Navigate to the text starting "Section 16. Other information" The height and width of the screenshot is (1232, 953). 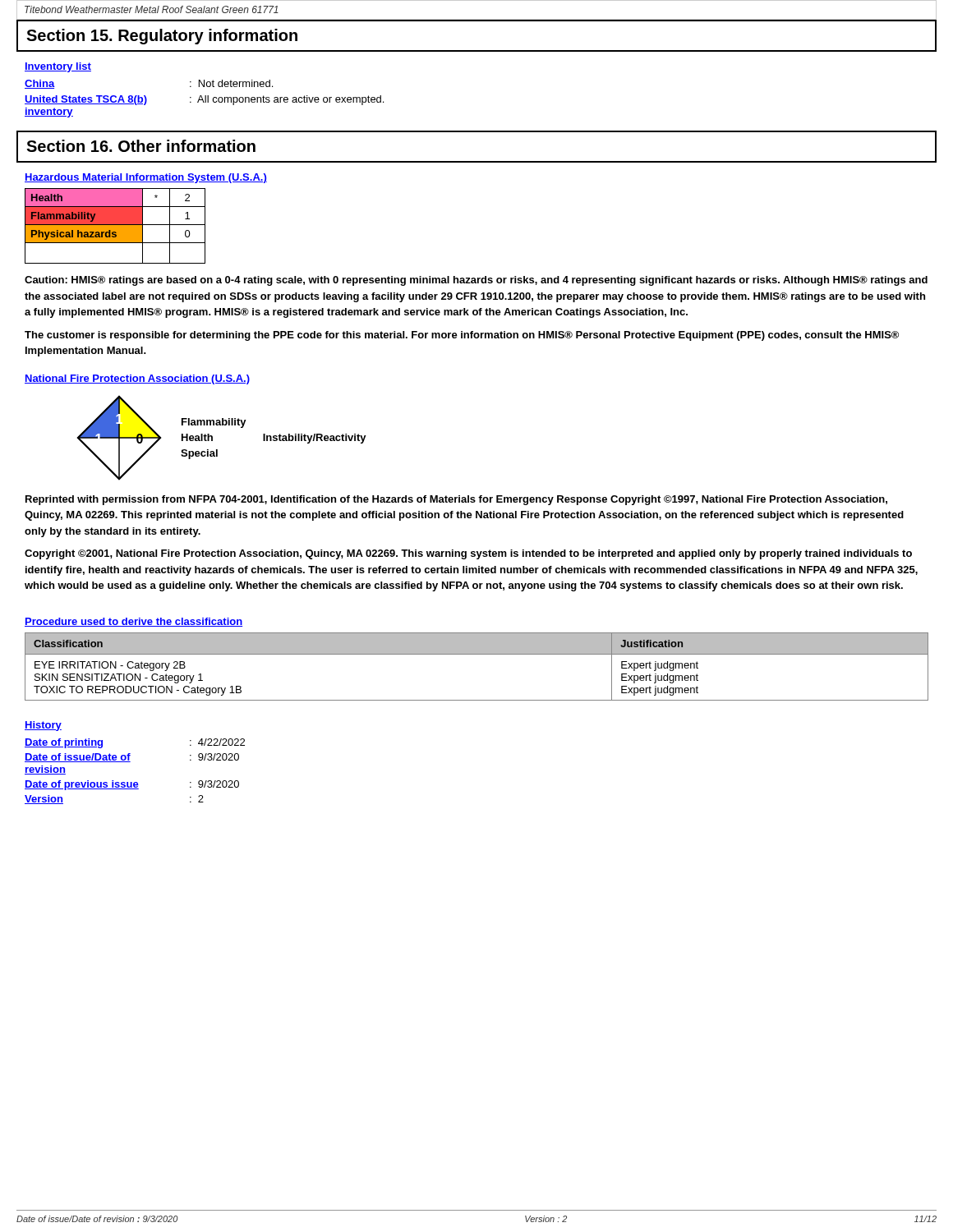(141, 146)
